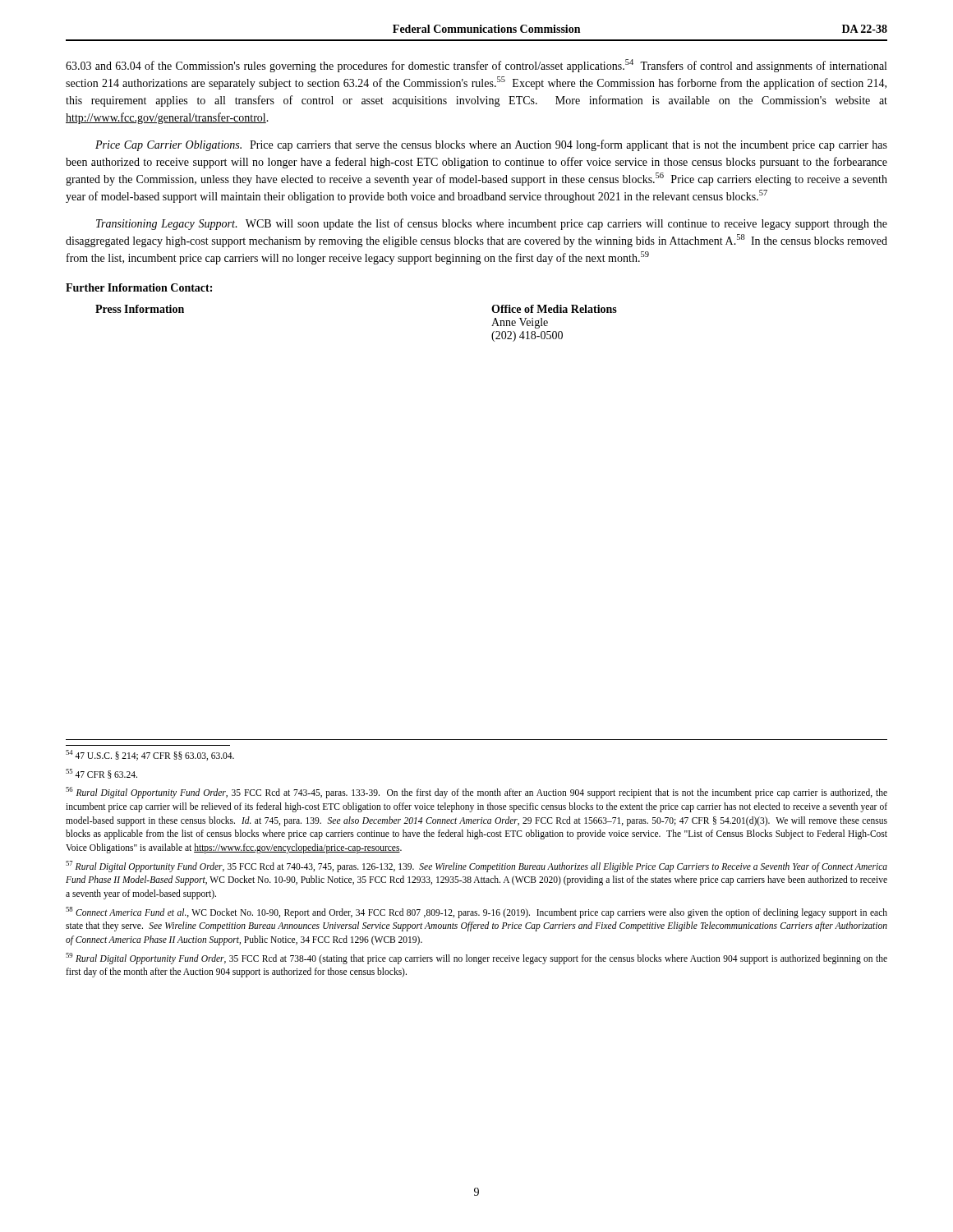Click the passage that begins "Transitioning Legacy Support. WCB will soon update"
The width and height of the screenshot is (953, 1232).
click(x=476, y=241)
